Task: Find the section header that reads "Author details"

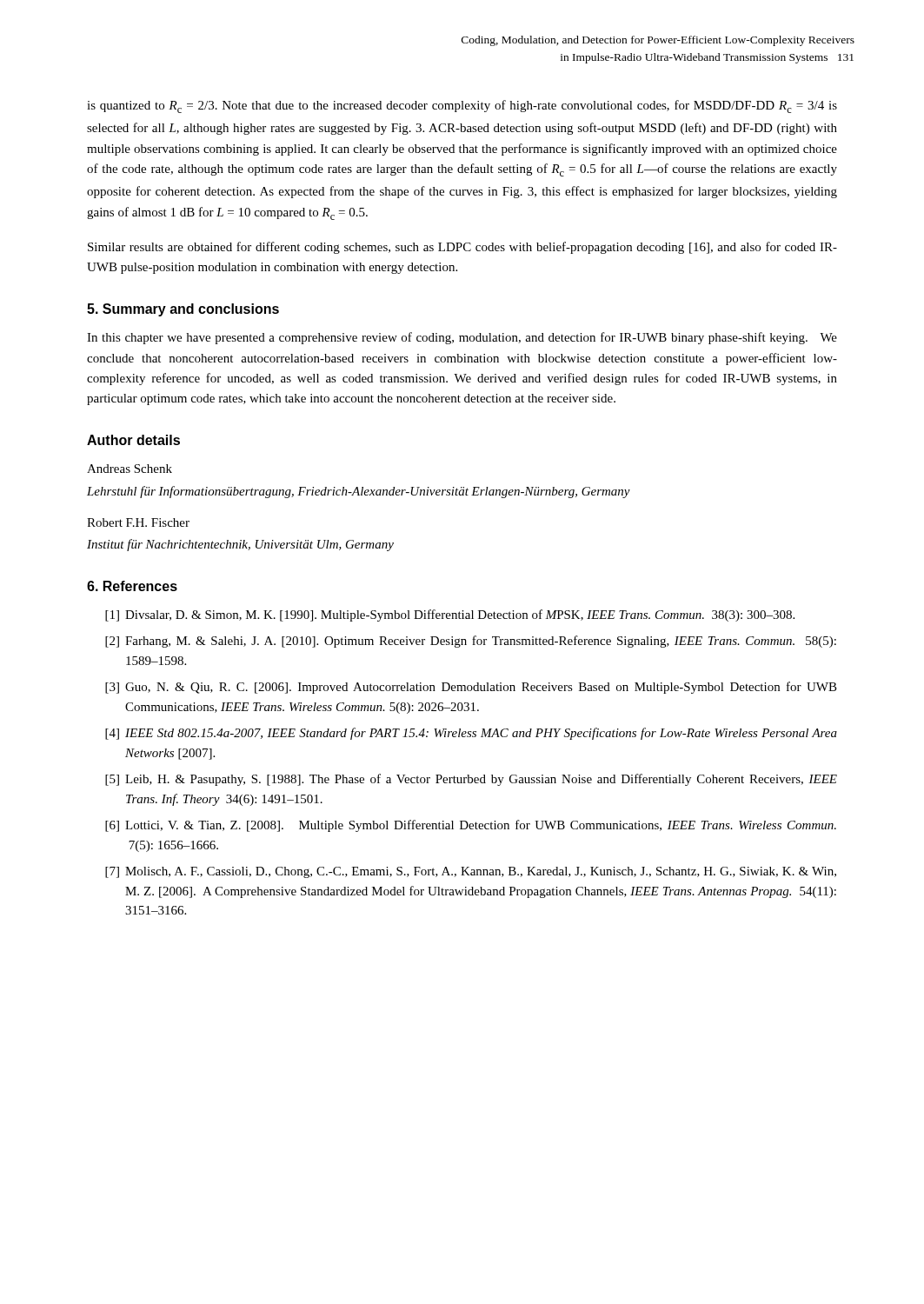Action: pos(134,441)
